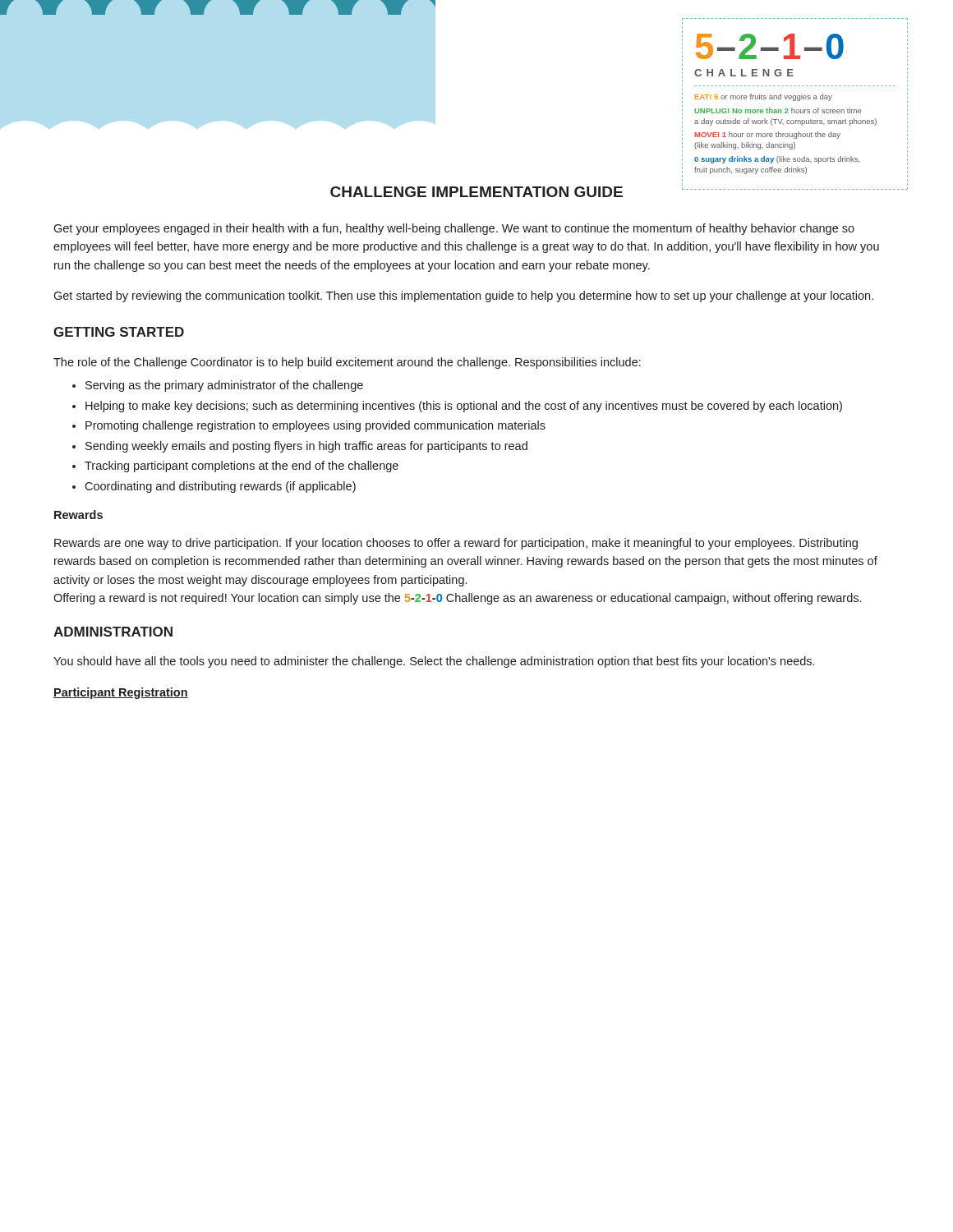The image size is (953, 1232).
Task: Where is the passage that starts "Promoting challenge registration to employees"?
Action: [476, 426]
